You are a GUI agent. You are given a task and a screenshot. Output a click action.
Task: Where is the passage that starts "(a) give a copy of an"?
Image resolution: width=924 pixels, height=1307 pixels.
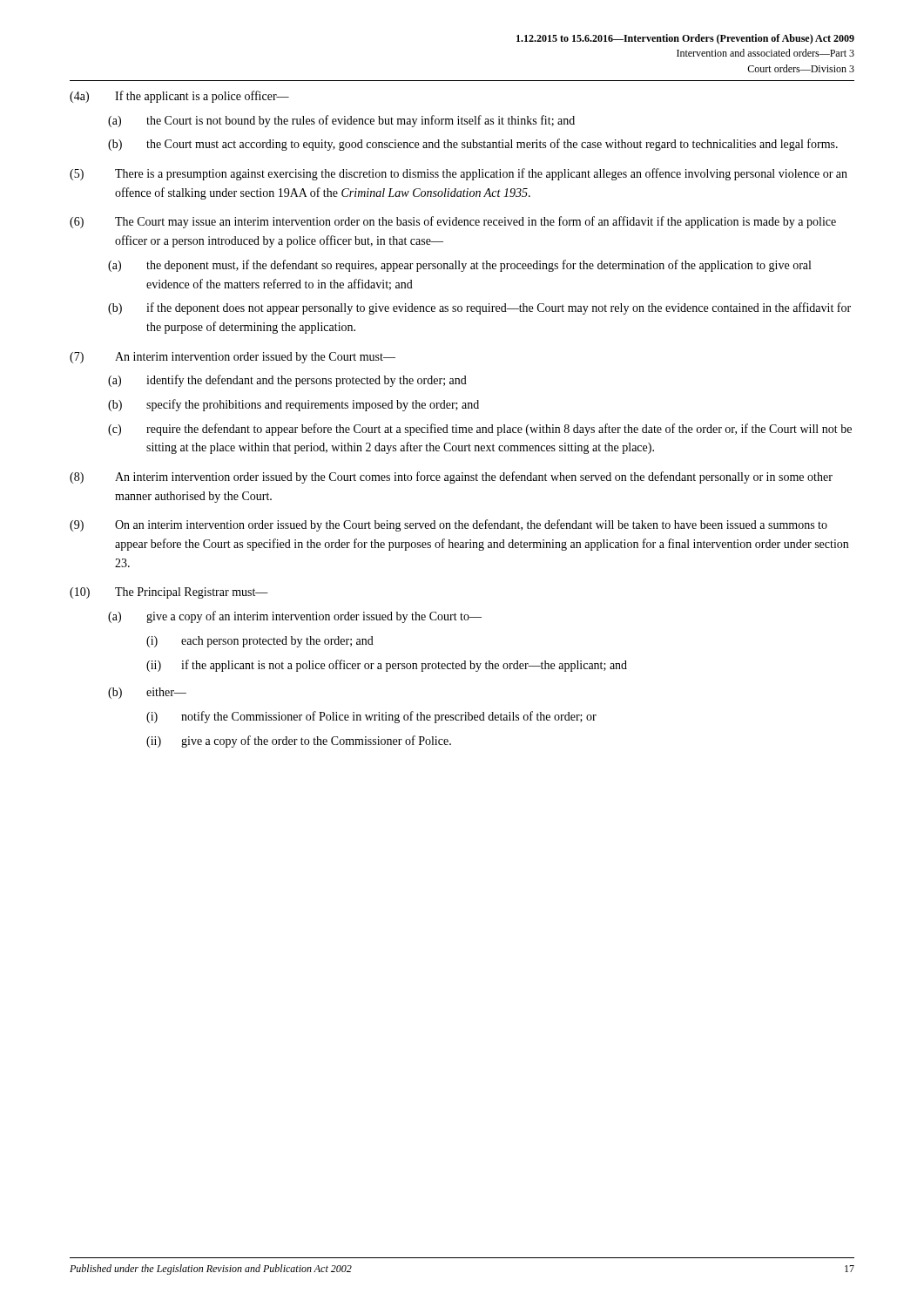click(481, 617)
